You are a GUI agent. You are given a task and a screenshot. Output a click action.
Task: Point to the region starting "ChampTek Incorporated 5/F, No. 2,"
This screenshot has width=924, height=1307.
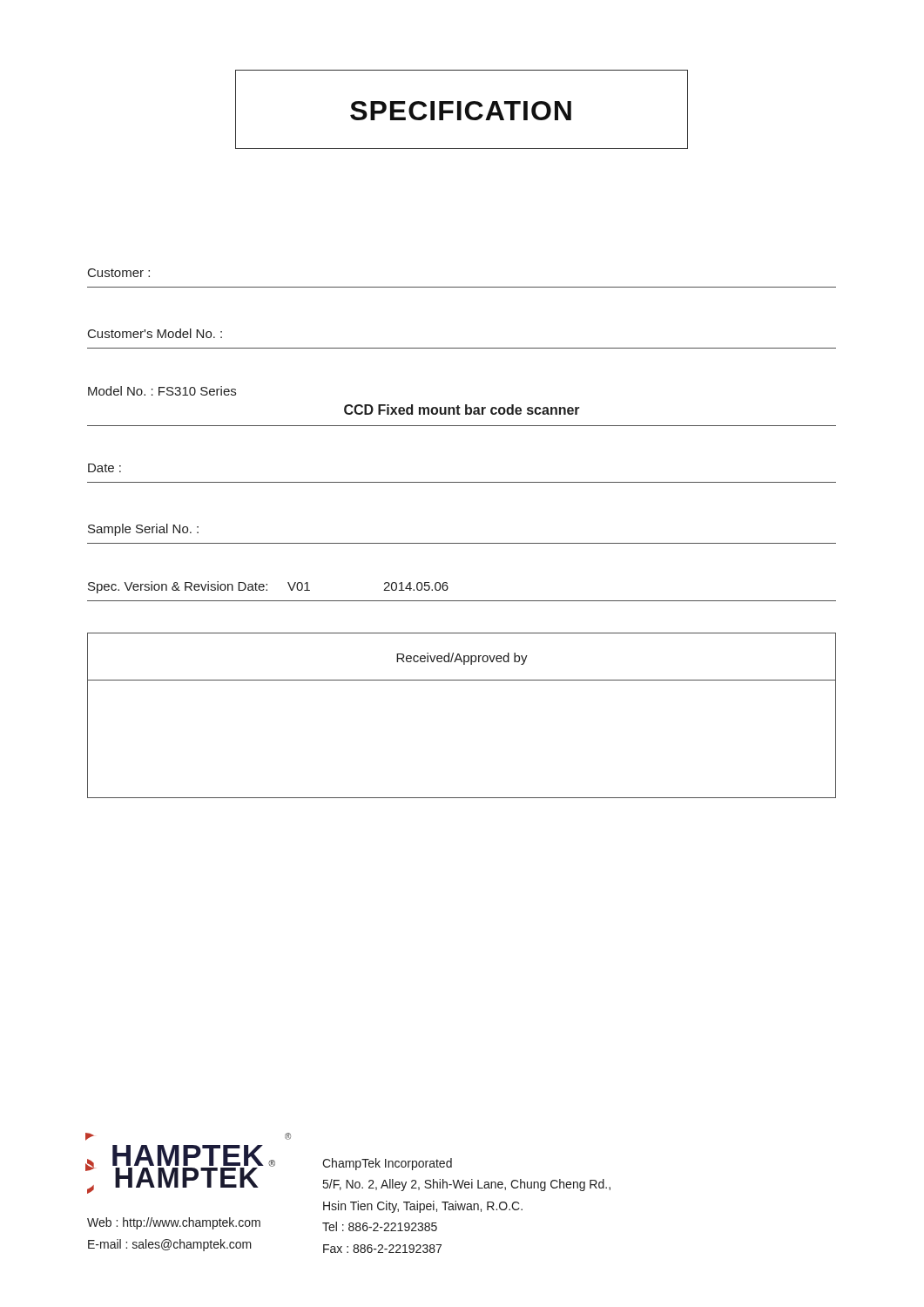(467, 1205)
